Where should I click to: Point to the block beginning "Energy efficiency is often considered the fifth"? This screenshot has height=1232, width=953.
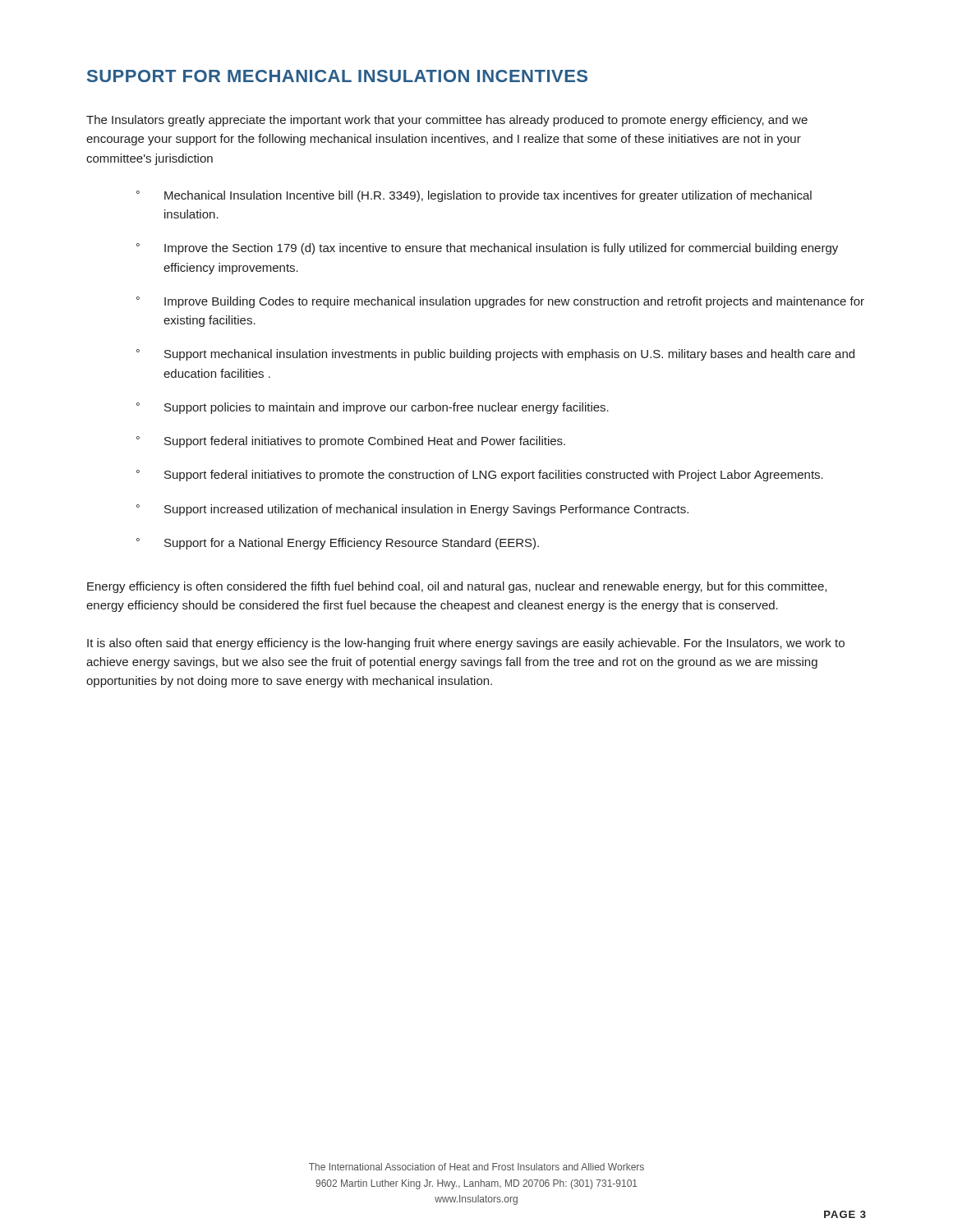457,596
